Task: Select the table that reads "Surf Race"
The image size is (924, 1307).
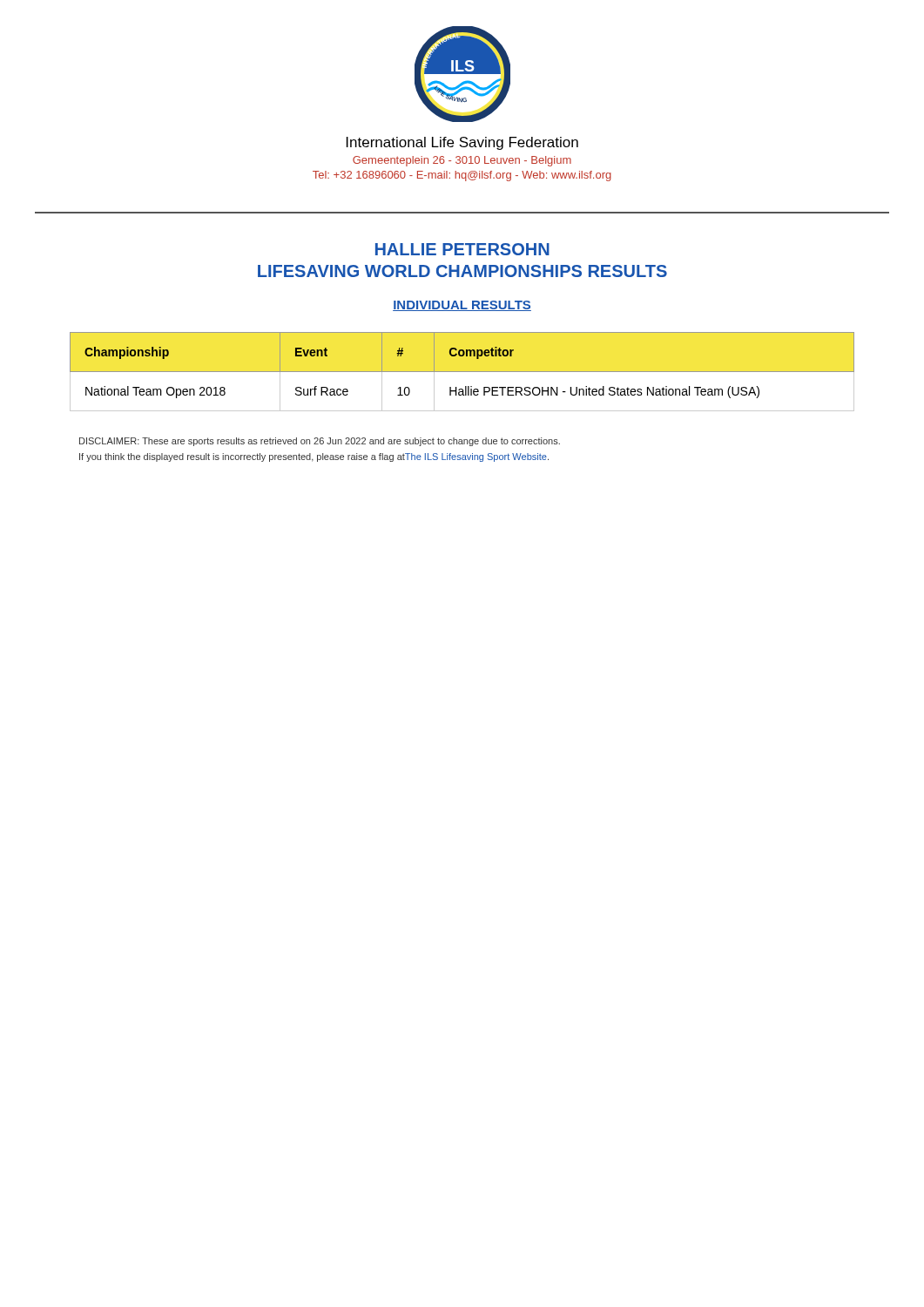Action: click(x=462, y=372)
